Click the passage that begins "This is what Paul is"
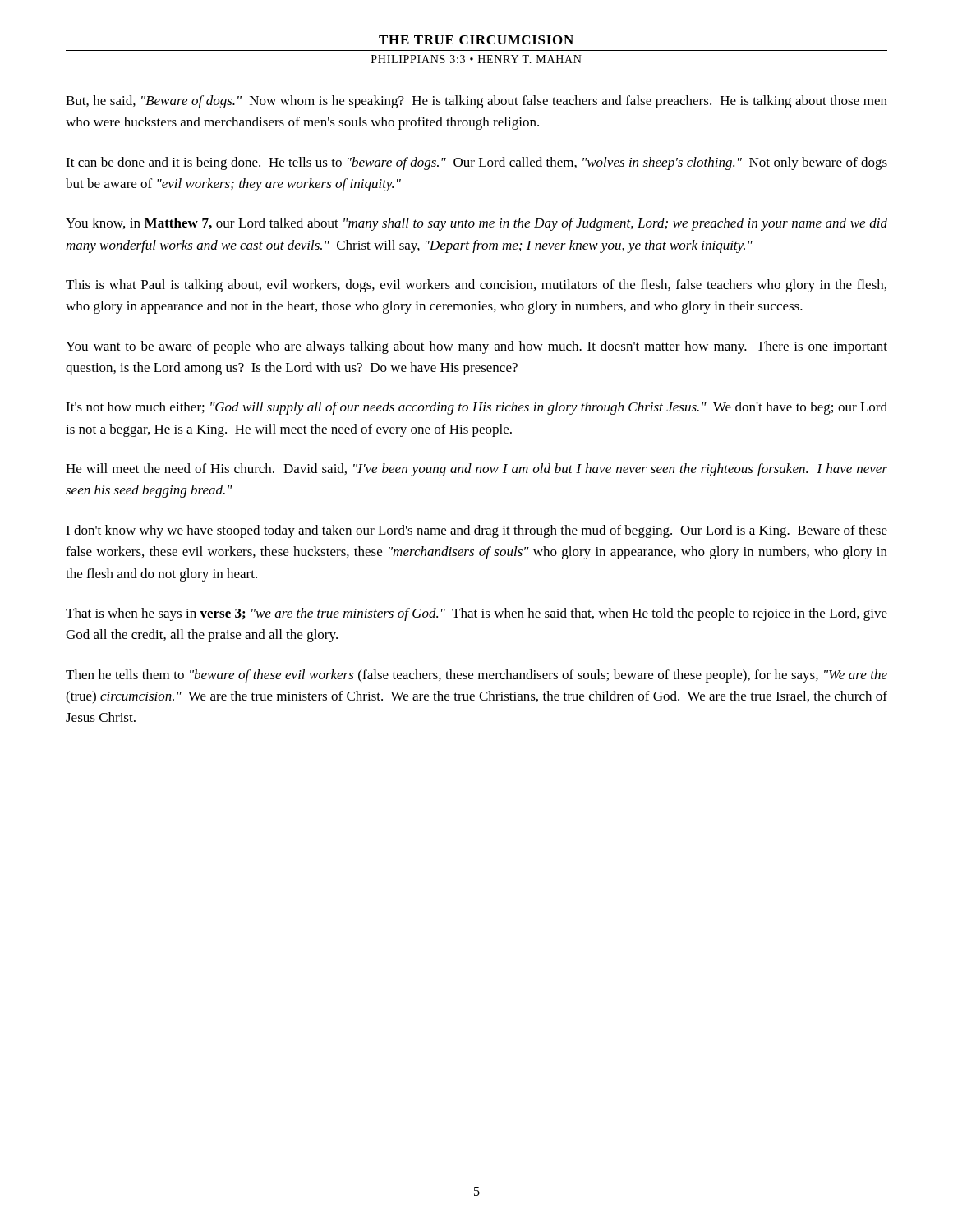 [476, 295]
